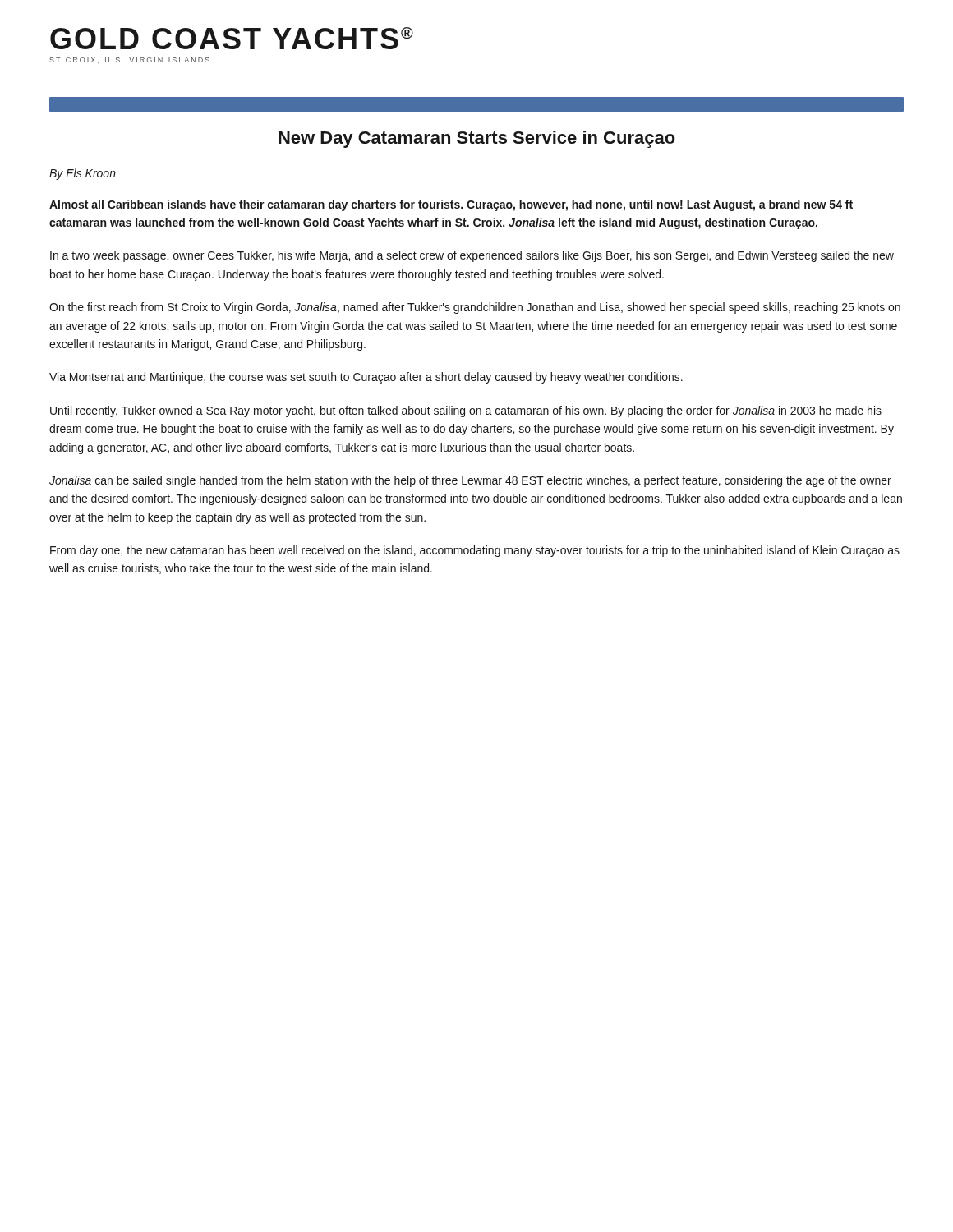The width and height of the screenshot is (953, 1232).
Task: Find the text block that says "In a two"
Action: point(476,265)
